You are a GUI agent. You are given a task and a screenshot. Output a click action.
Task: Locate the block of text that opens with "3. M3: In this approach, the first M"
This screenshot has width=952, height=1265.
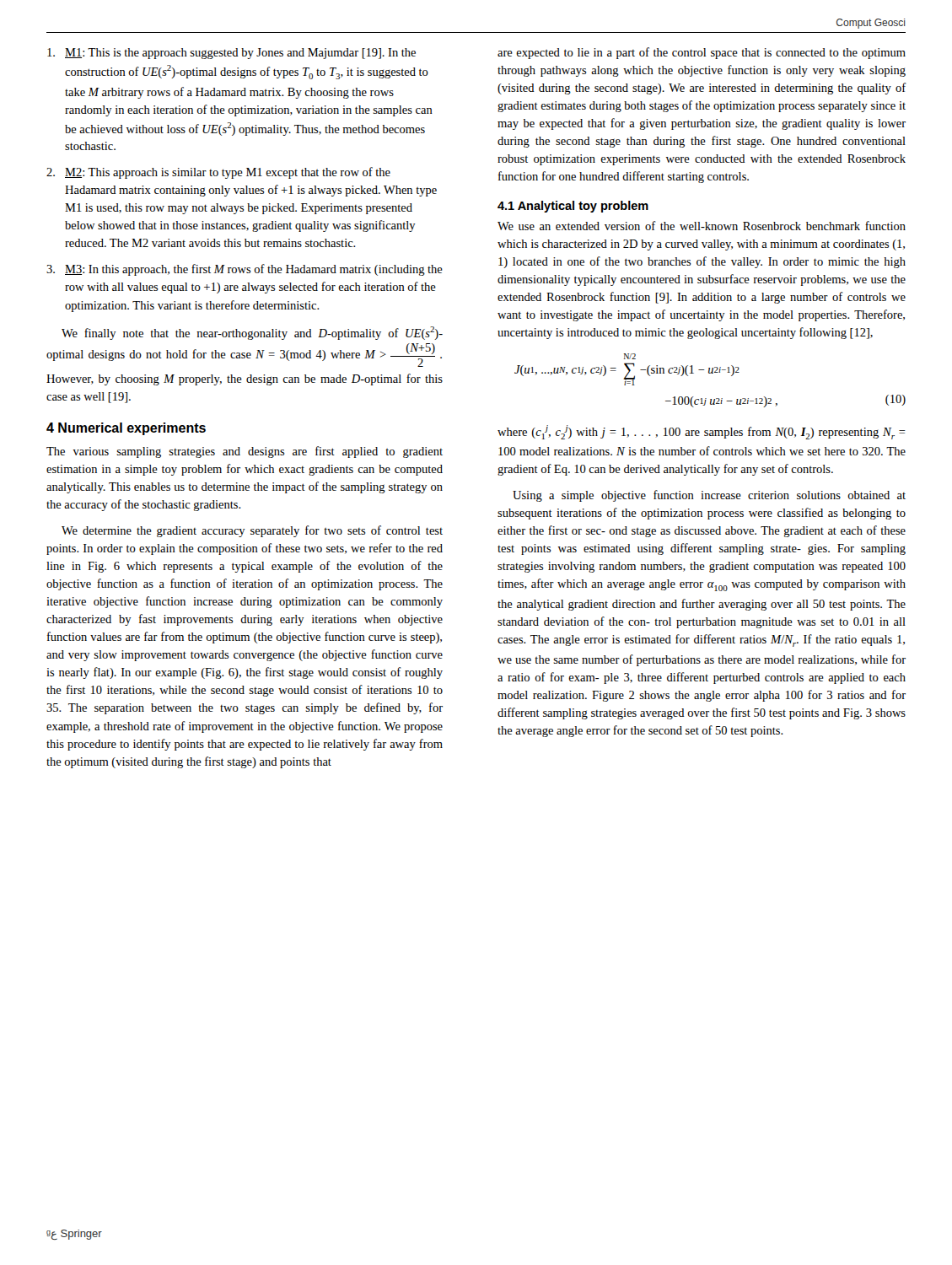click(245, 288)
